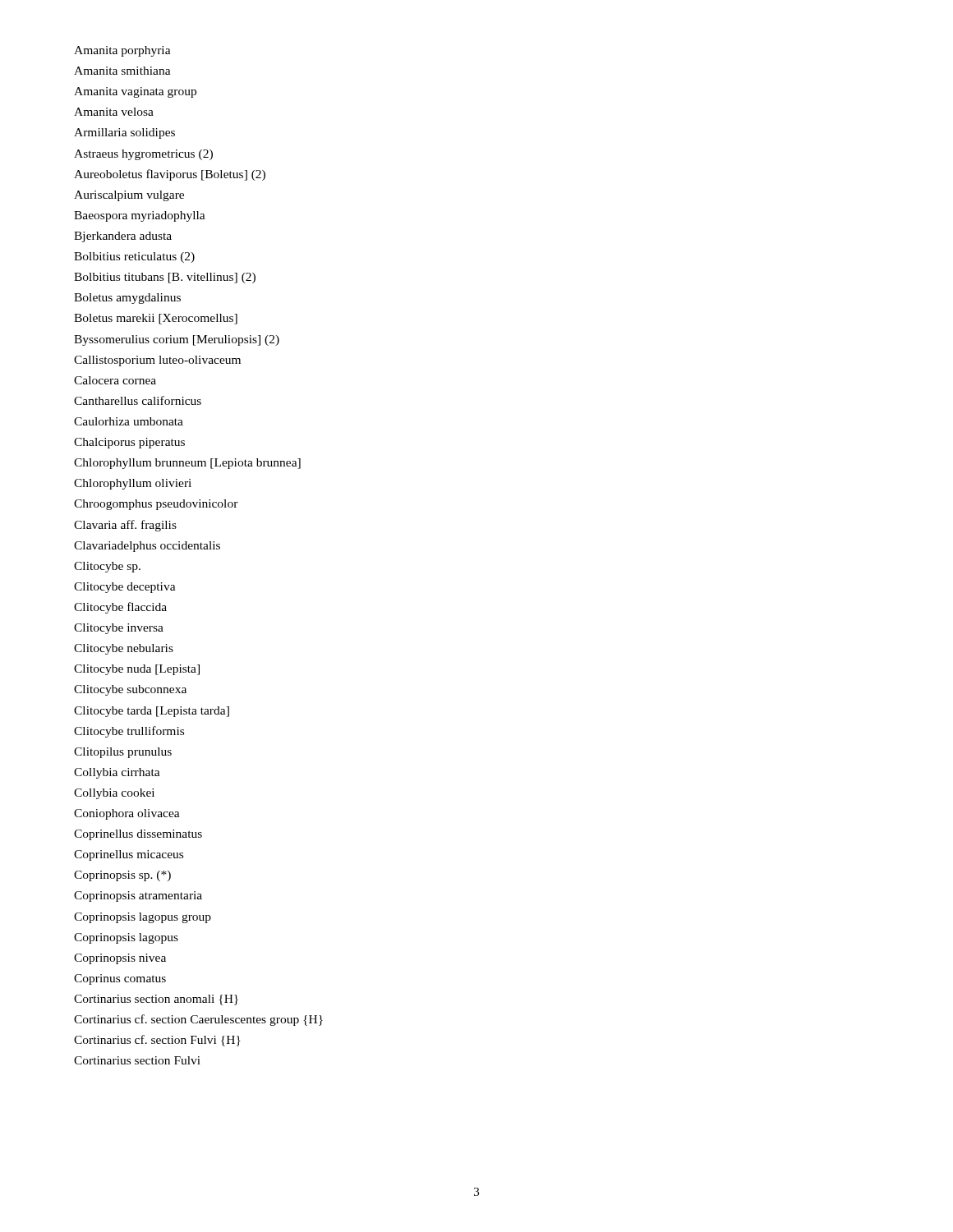Find the list item that says "Cortinarius section Fulvi"
Viewport: 953px width, 1232px height.
pos(137,1060)
